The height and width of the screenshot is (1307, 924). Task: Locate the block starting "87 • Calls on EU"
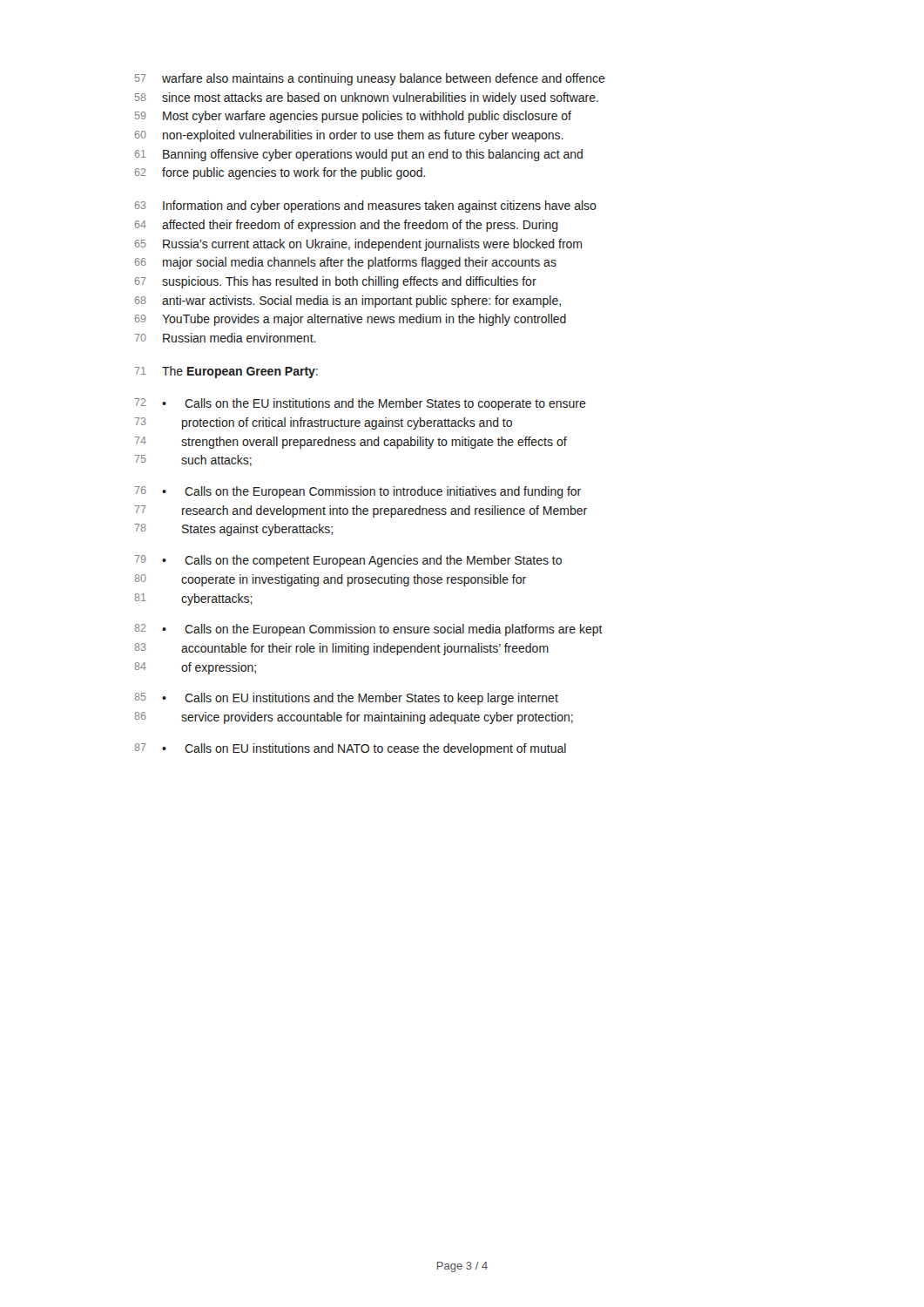pyautogui.click(x=462, y=749)
